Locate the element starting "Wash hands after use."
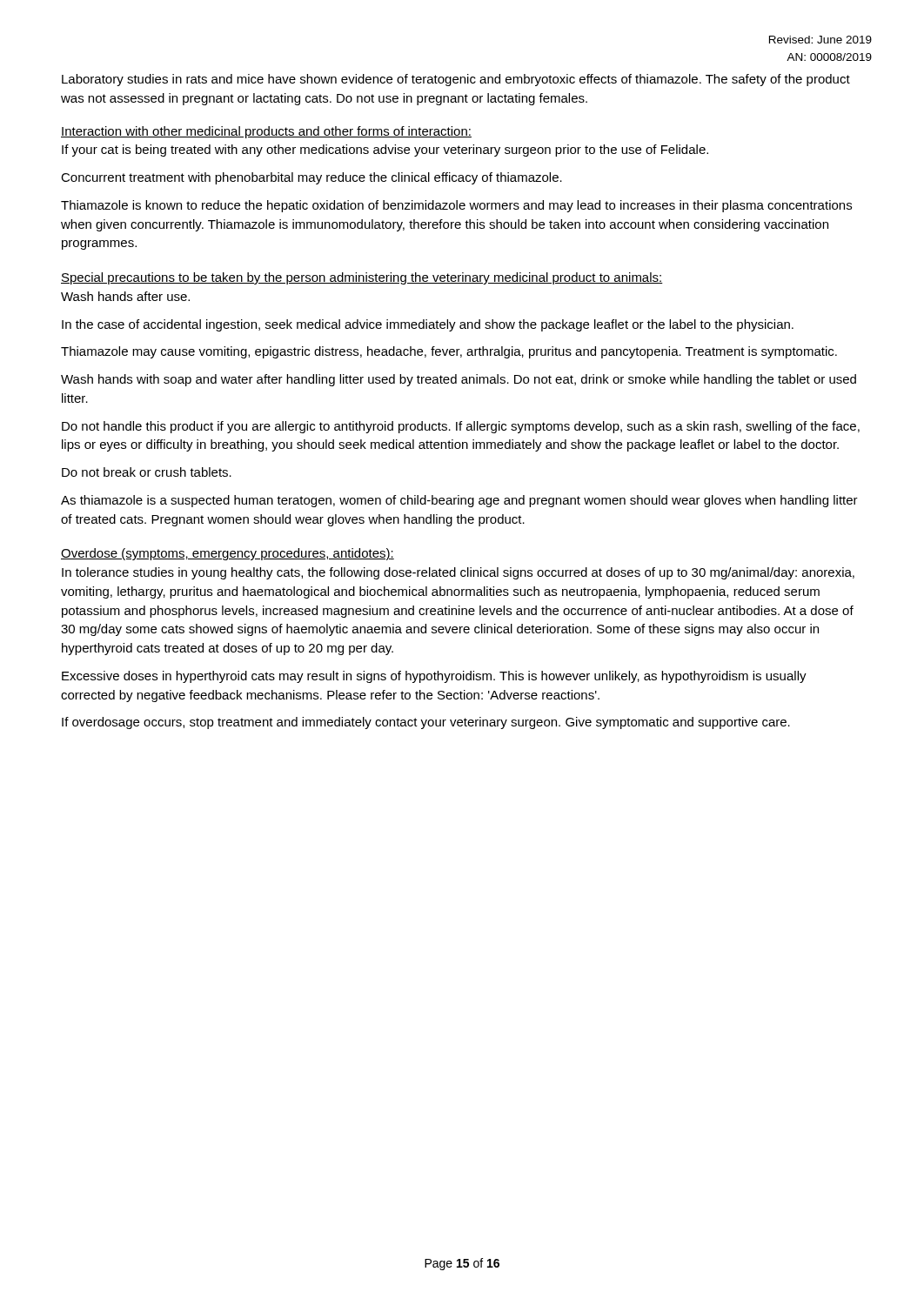Viewport: 924px width, 1305px height. click(125, 296)
